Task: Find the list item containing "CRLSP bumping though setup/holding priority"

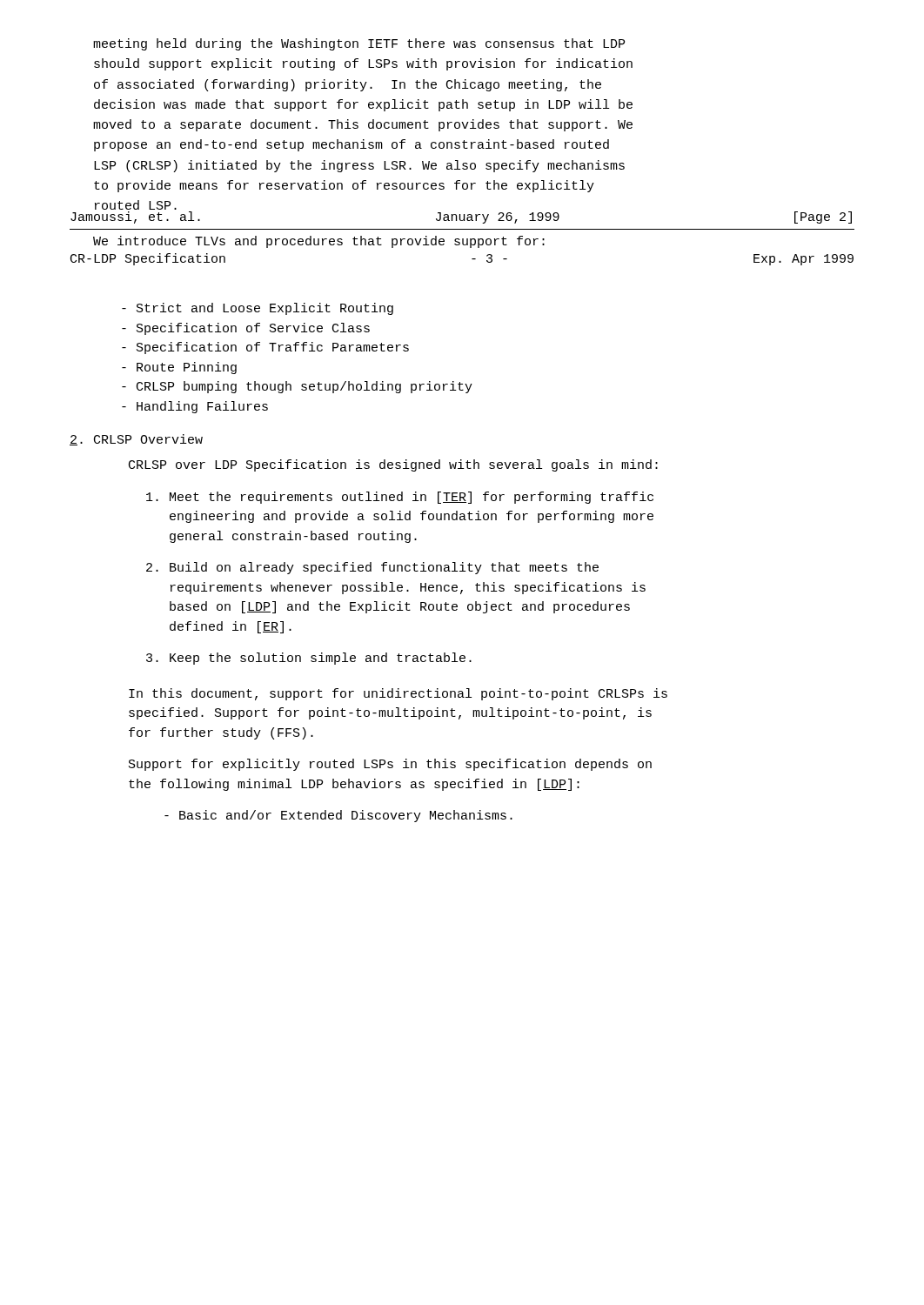Action: [x=288, y=388]
